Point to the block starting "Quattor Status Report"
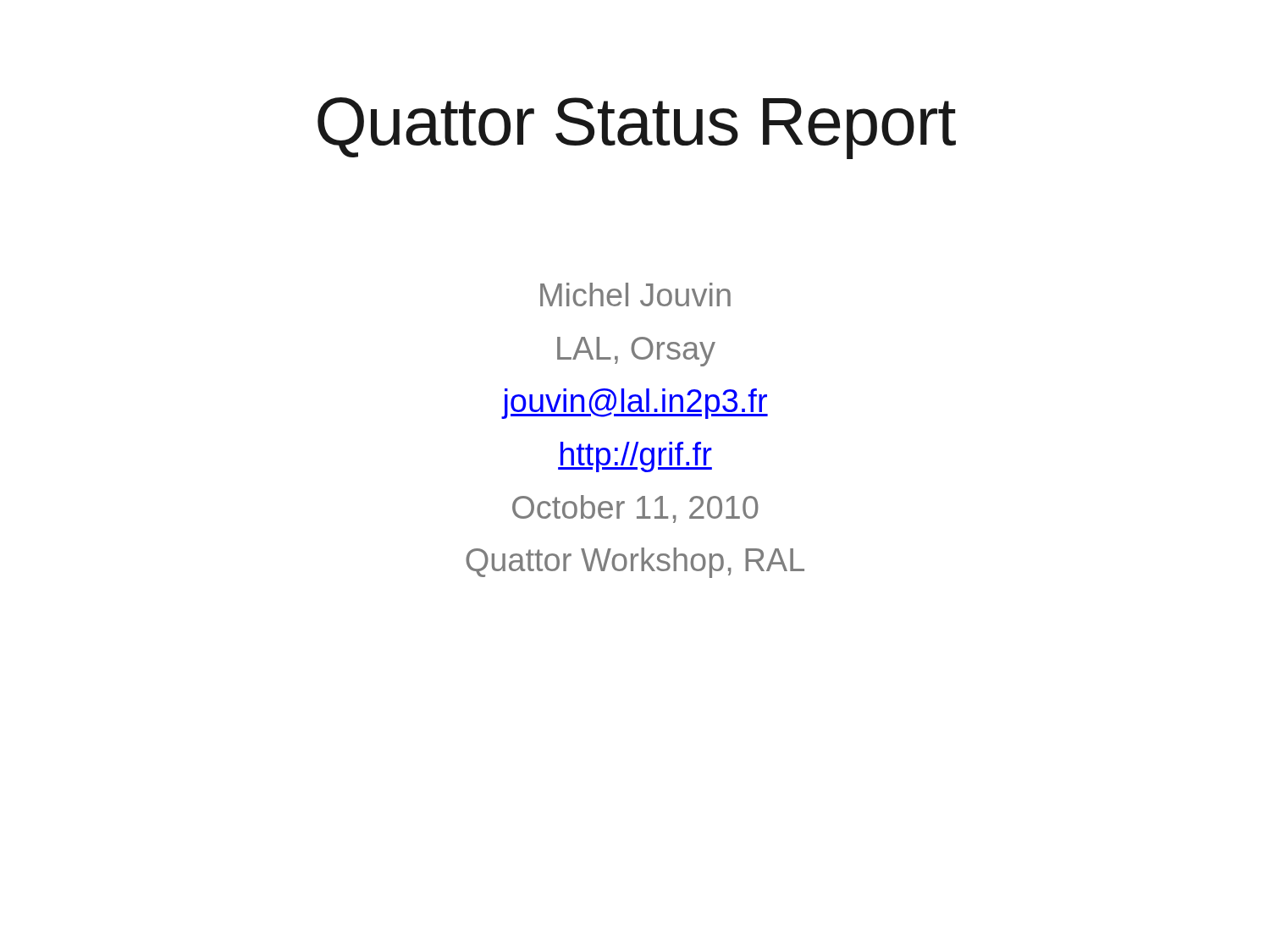1270x952 pixels. click(635, 122)
